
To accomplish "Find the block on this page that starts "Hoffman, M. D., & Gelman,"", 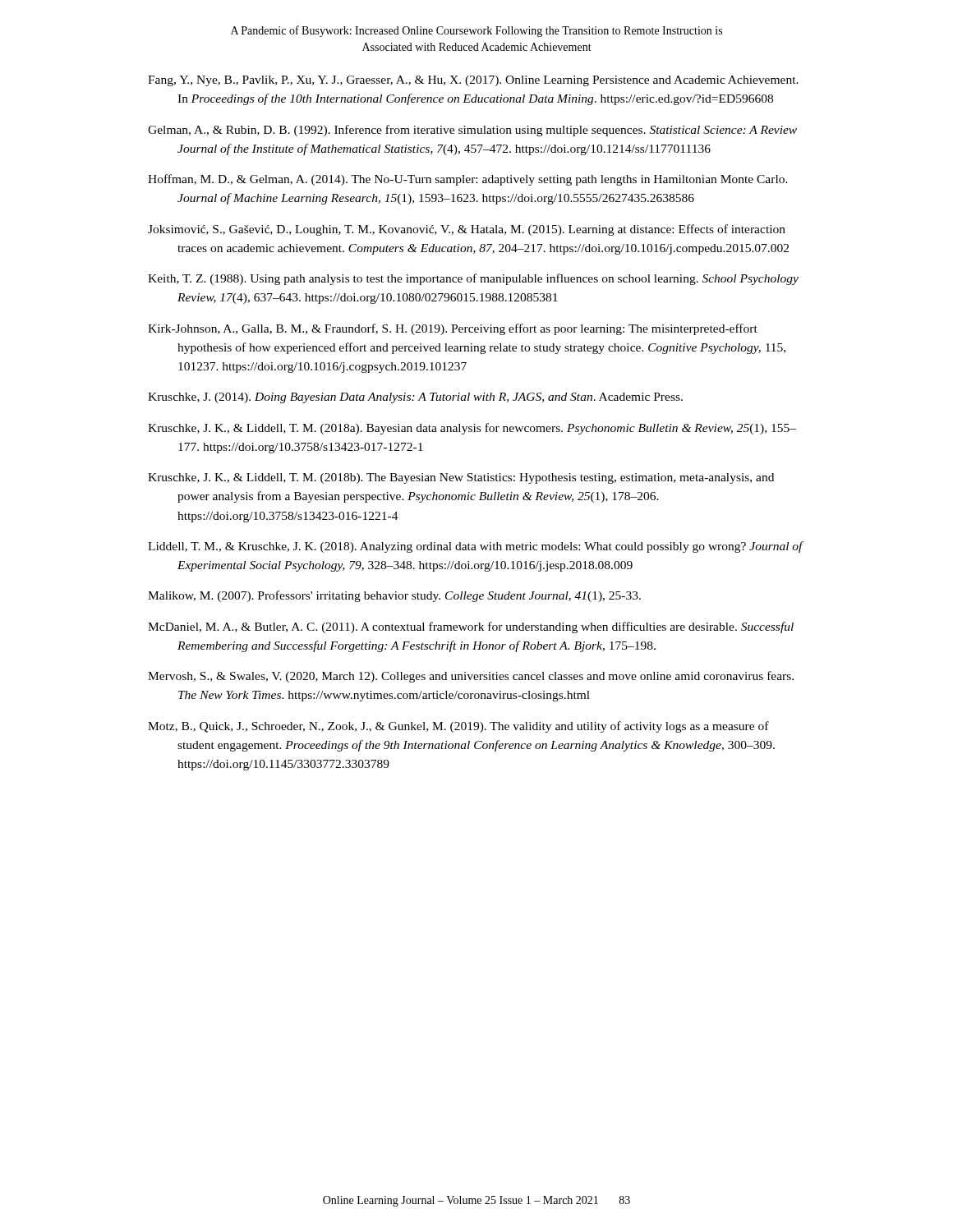I will point(468,188).
